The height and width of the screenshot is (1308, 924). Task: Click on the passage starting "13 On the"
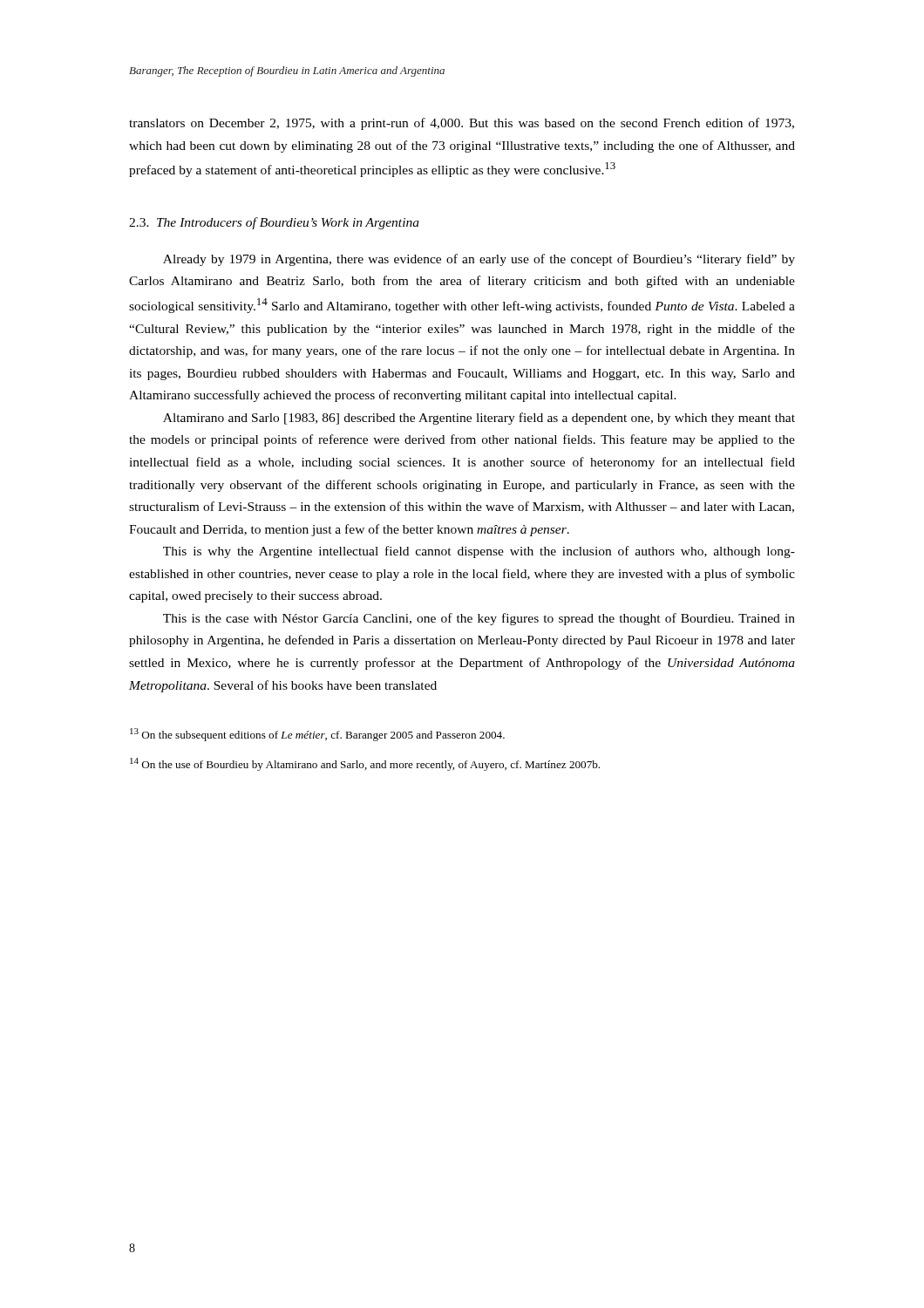coord(317,734)
